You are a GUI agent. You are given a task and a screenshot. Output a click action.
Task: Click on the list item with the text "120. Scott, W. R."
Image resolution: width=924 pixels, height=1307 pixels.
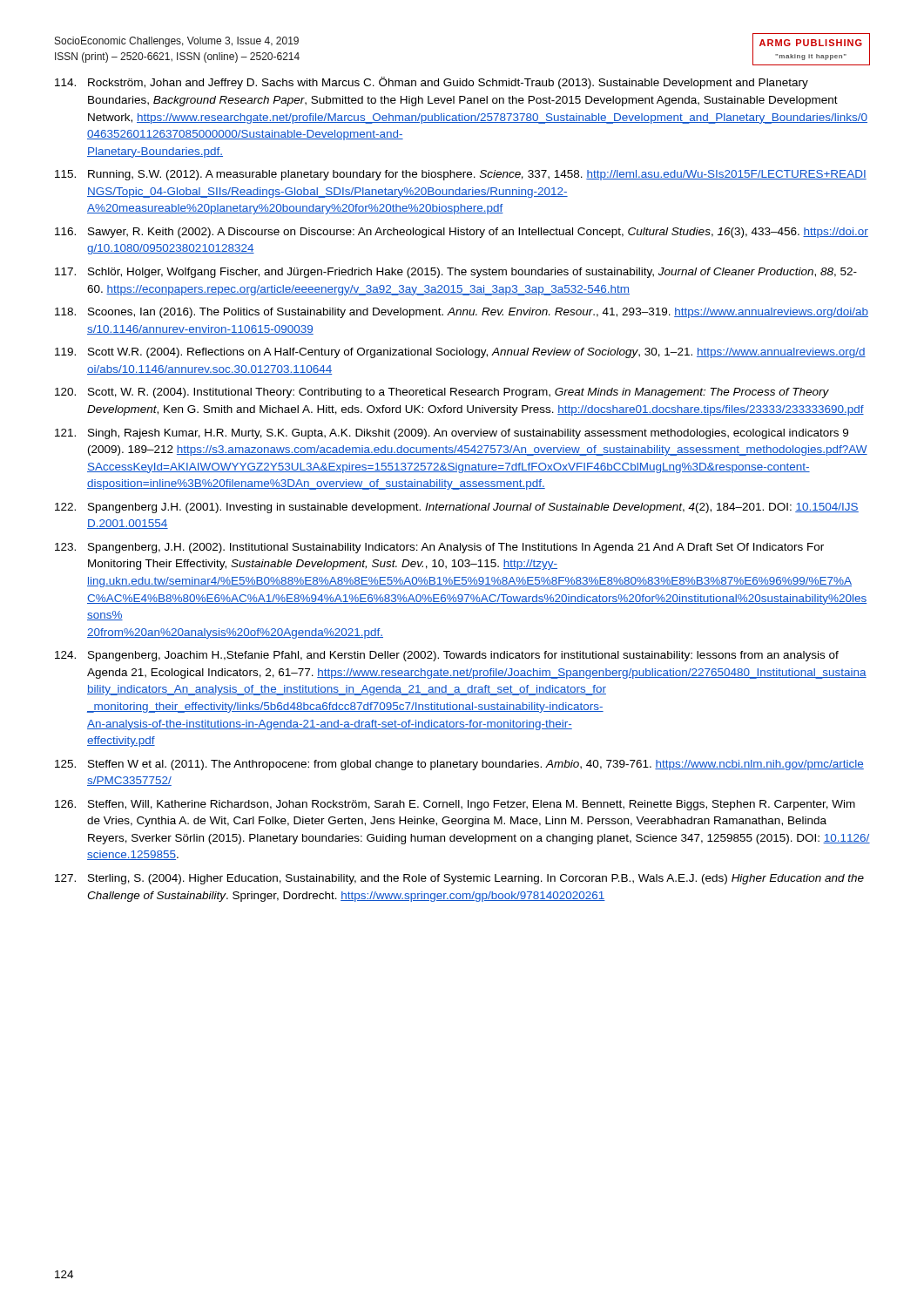coord(462,401)
